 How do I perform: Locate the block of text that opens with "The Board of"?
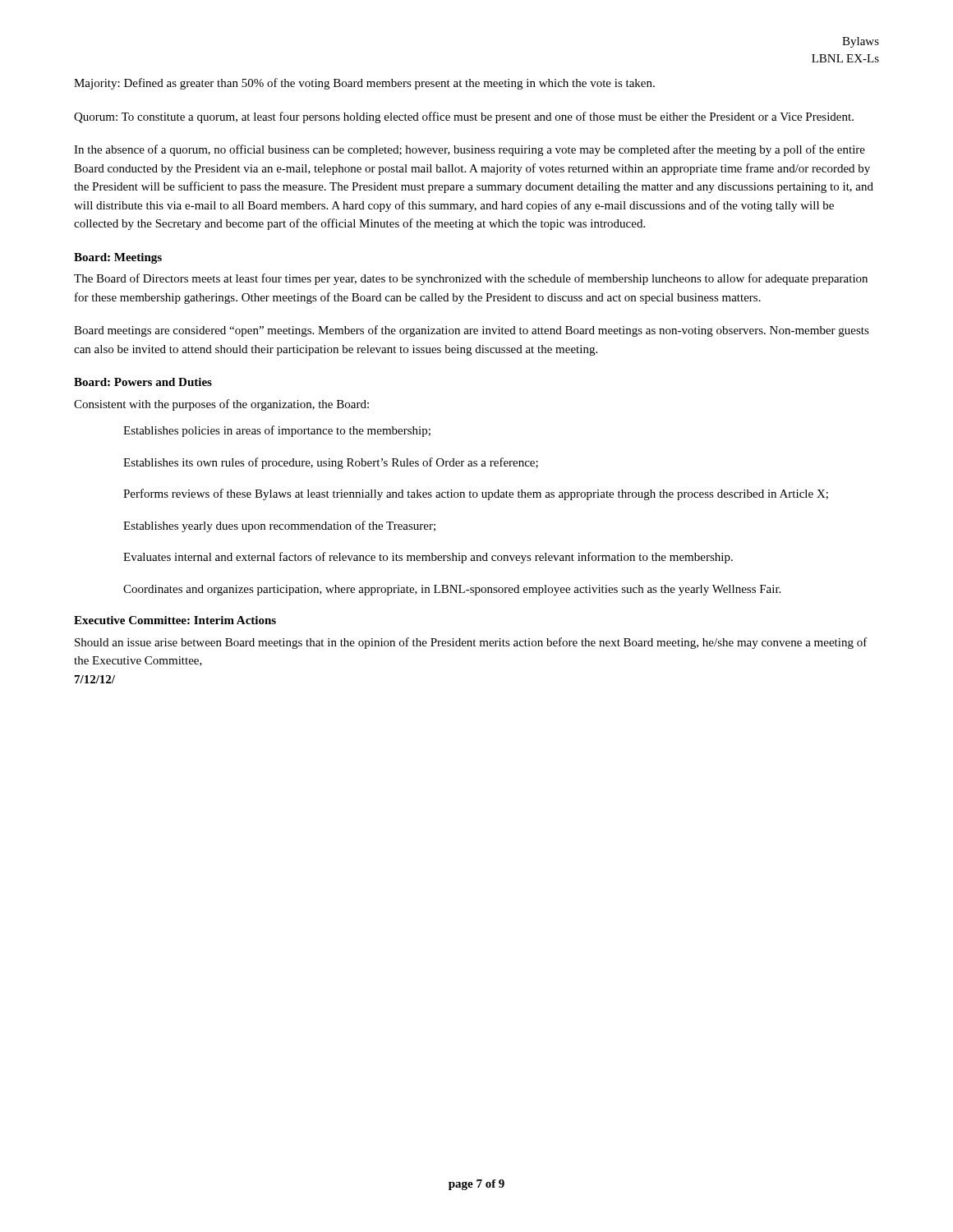[x=471, y=288]
